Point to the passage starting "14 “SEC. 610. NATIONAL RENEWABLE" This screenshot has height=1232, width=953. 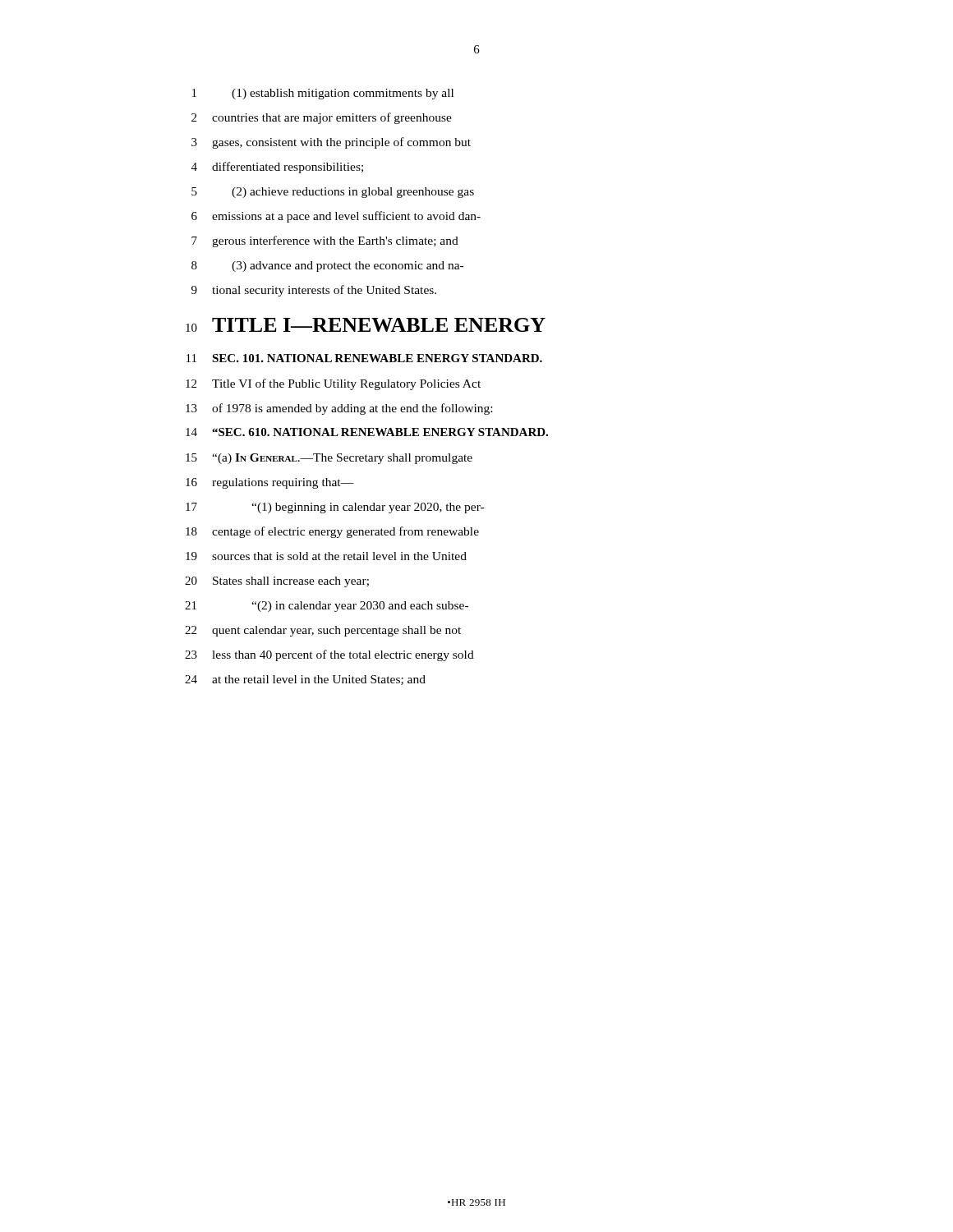click(505, 432)
